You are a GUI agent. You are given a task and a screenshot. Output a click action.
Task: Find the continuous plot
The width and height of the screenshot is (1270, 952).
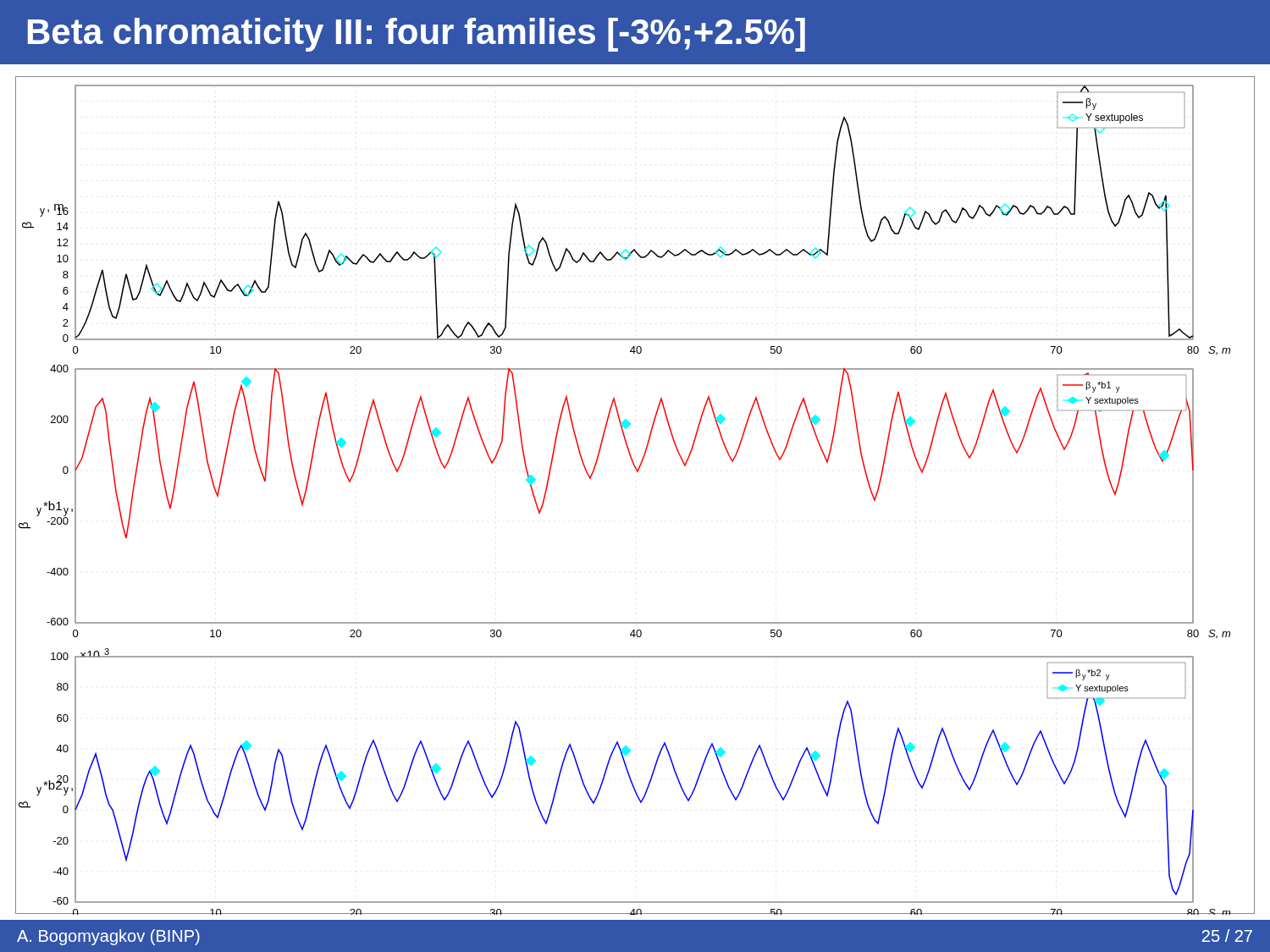pyautogui.click(x=635, y=495)
